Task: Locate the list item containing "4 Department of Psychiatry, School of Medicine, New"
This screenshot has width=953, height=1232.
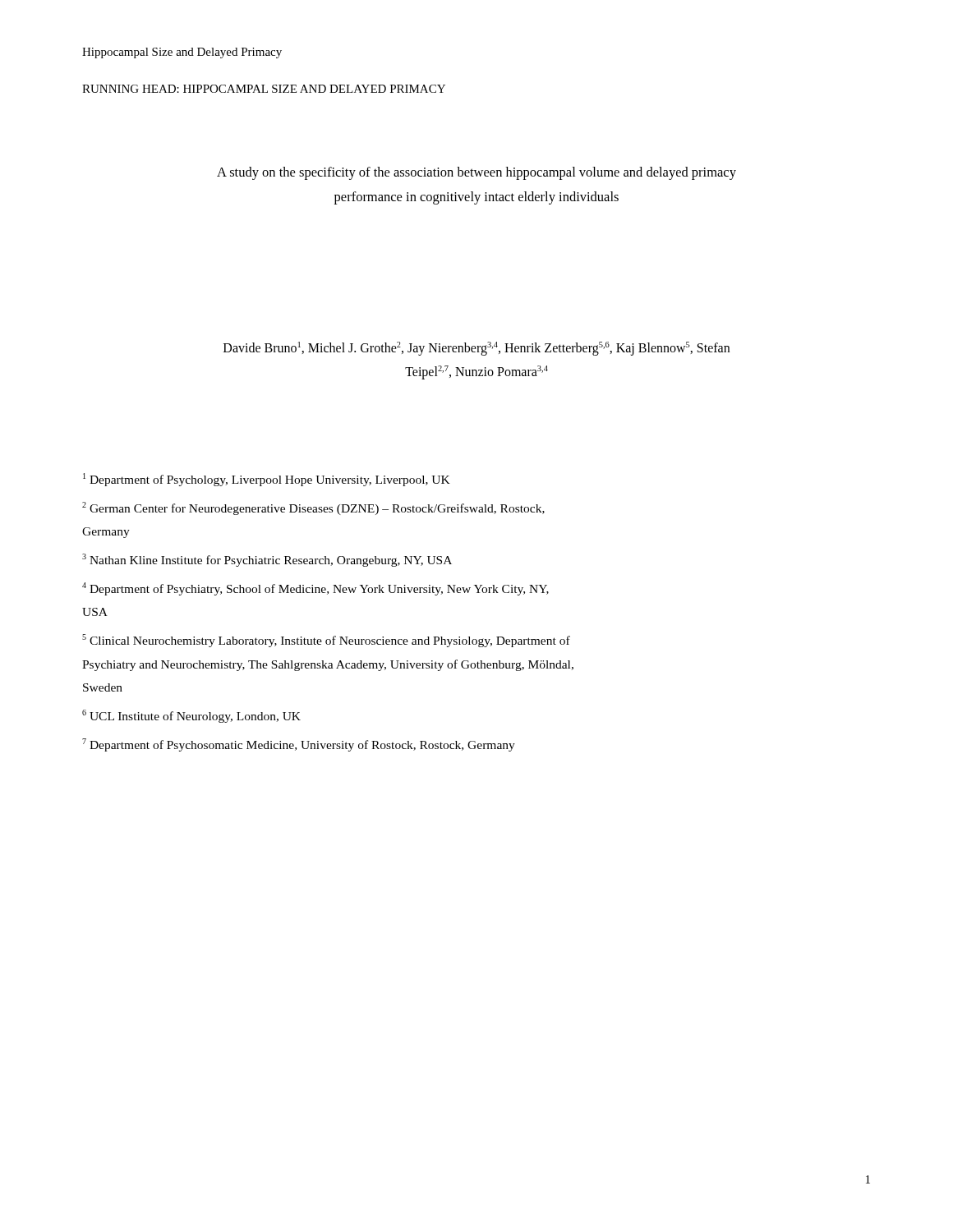Action: [316, 599]
